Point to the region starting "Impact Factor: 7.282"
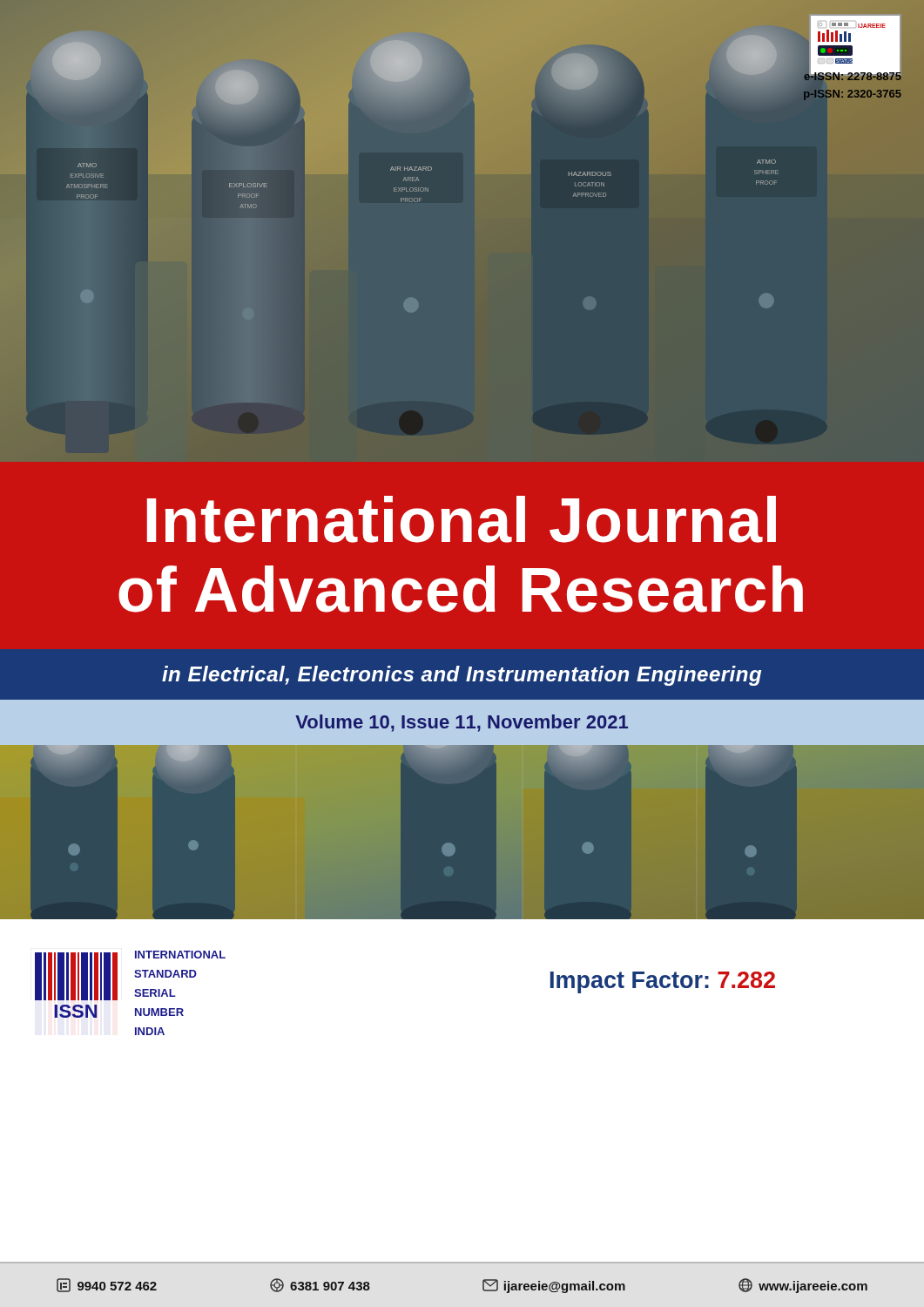 click(662, 980)
